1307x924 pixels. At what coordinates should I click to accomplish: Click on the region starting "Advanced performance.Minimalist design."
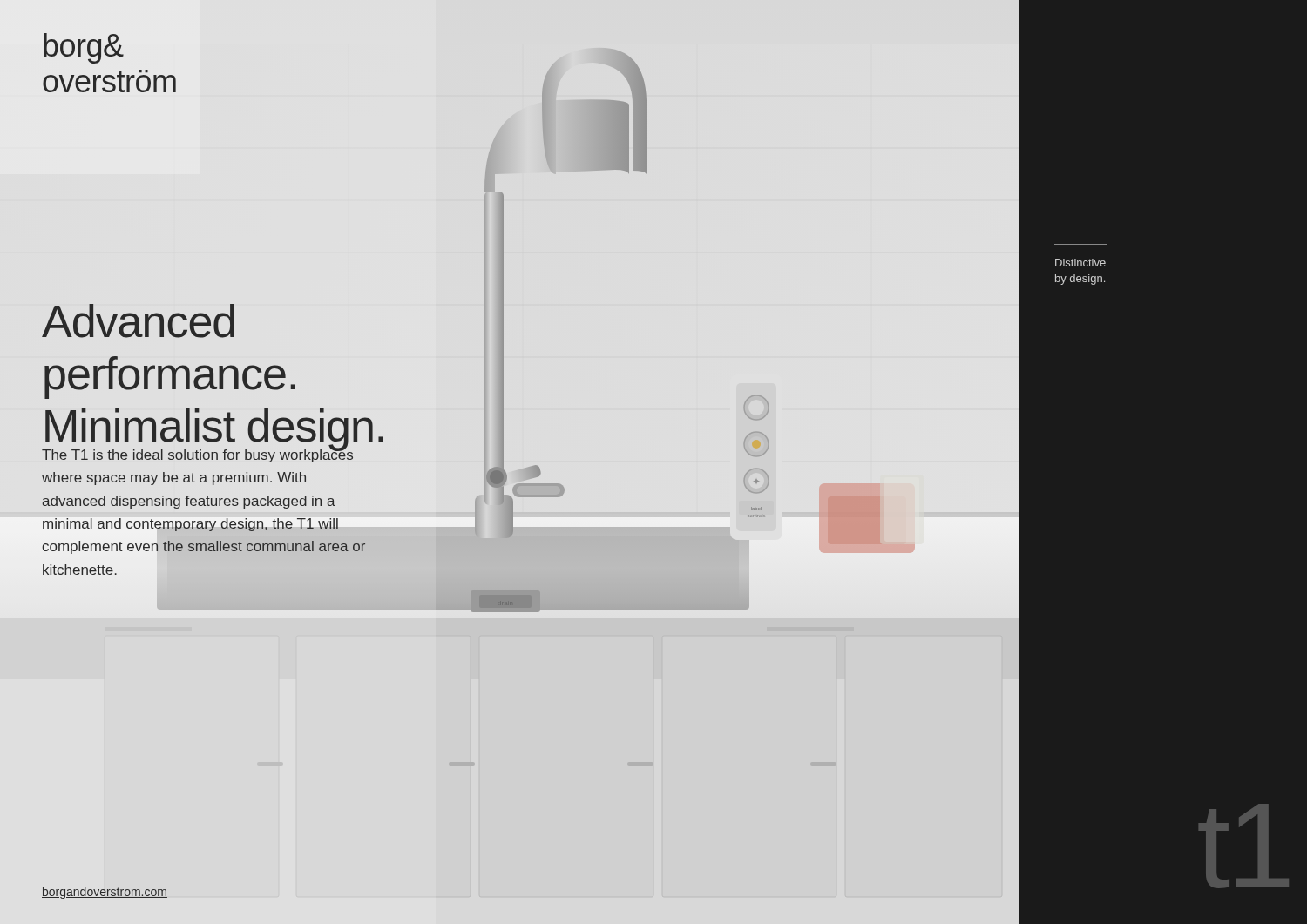[233, 374]
